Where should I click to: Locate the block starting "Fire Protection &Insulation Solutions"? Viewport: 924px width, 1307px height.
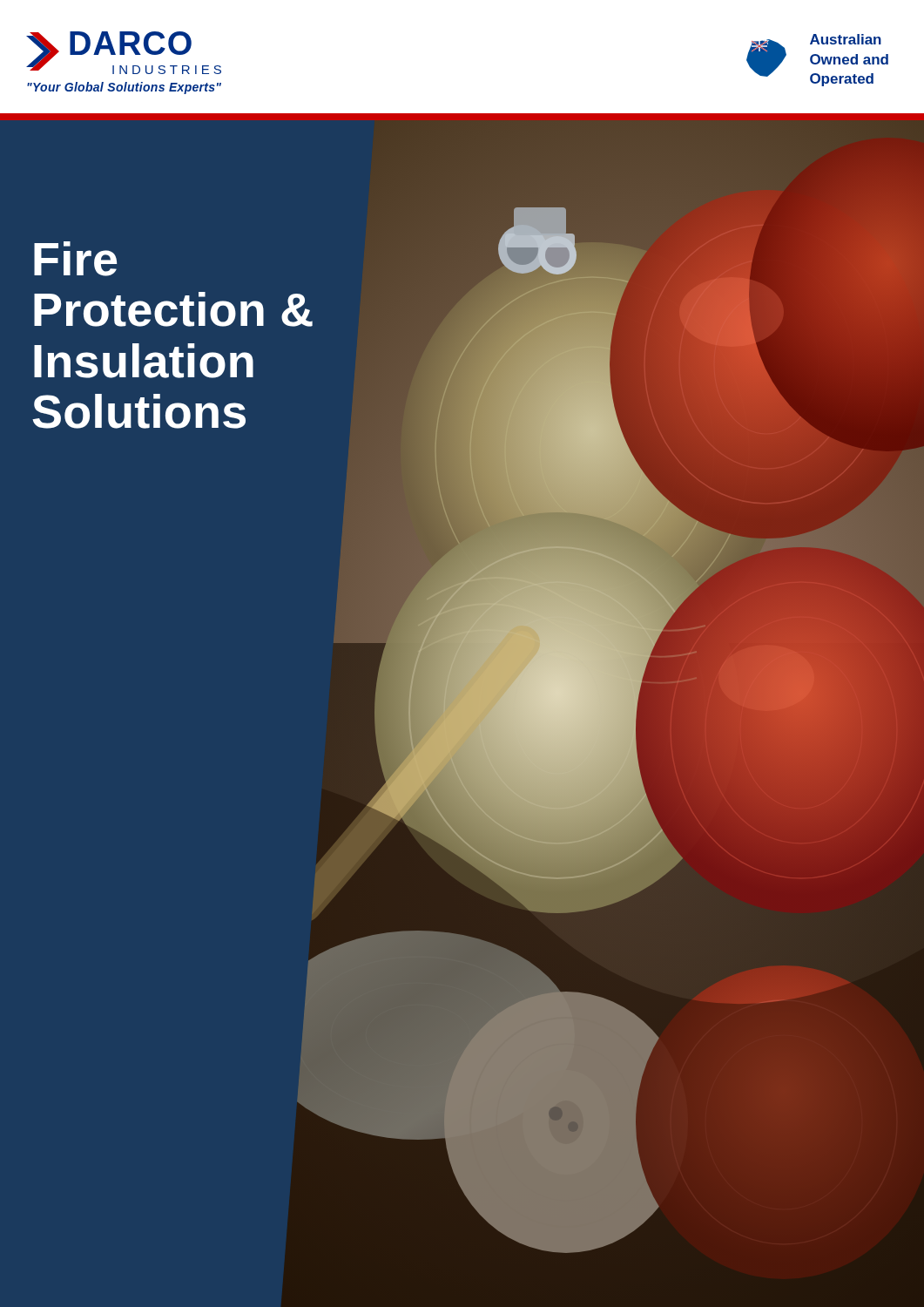179,335
